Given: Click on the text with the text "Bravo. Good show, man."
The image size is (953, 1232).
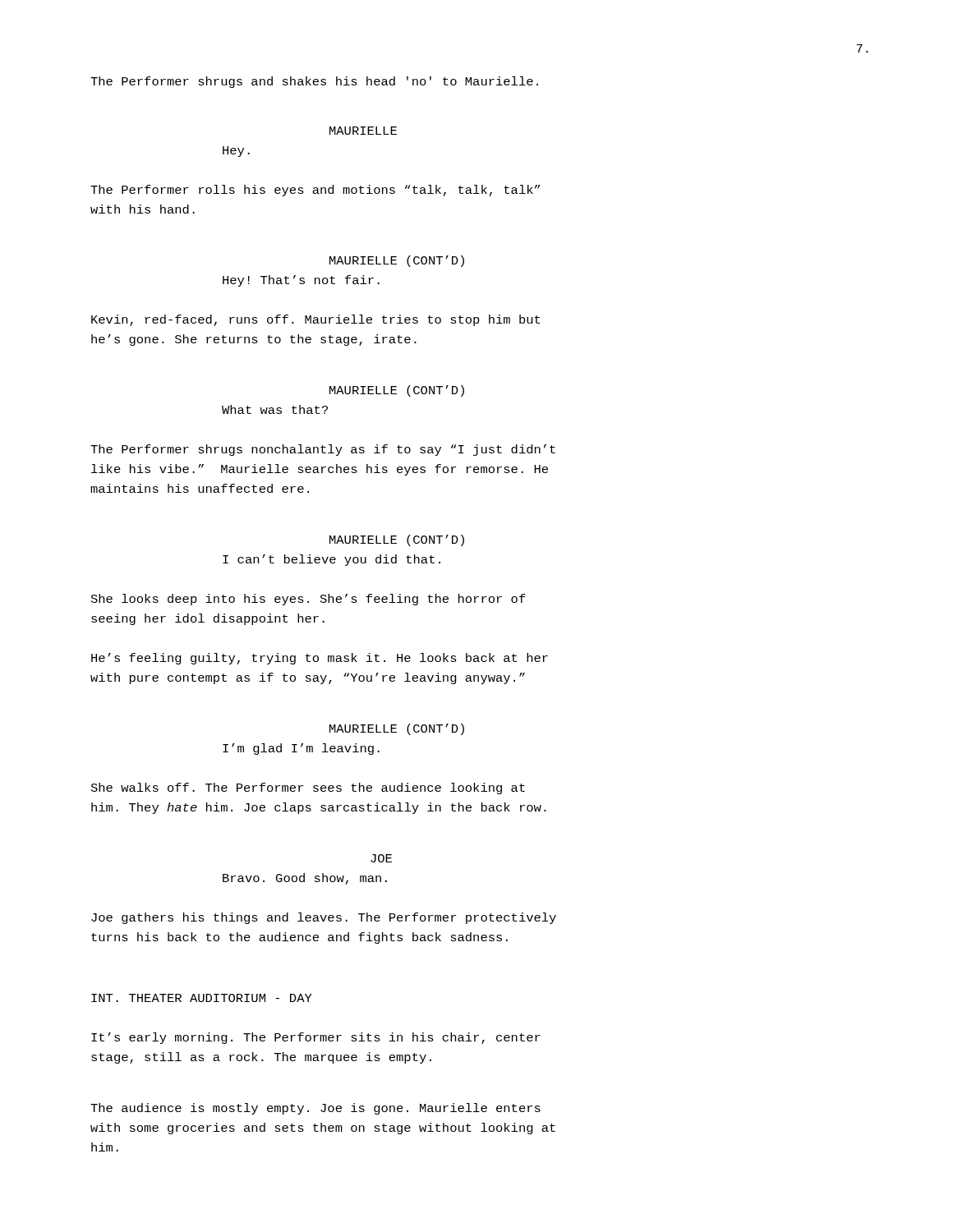Looking at the screenshot, I should click(306, 879).
